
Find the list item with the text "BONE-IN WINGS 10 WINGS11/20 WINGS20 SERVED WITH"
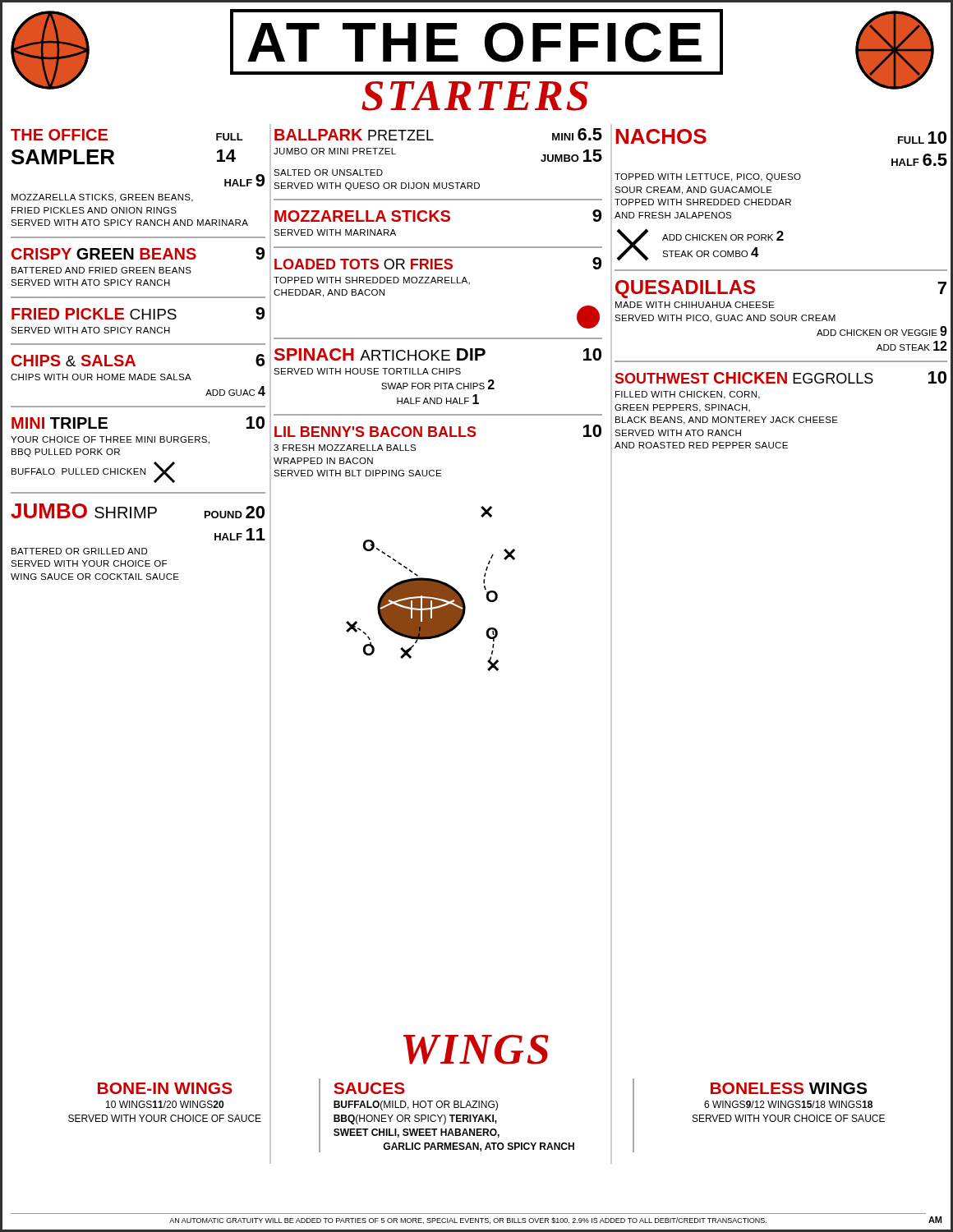pyautogui.click(x=165, y=1102)
